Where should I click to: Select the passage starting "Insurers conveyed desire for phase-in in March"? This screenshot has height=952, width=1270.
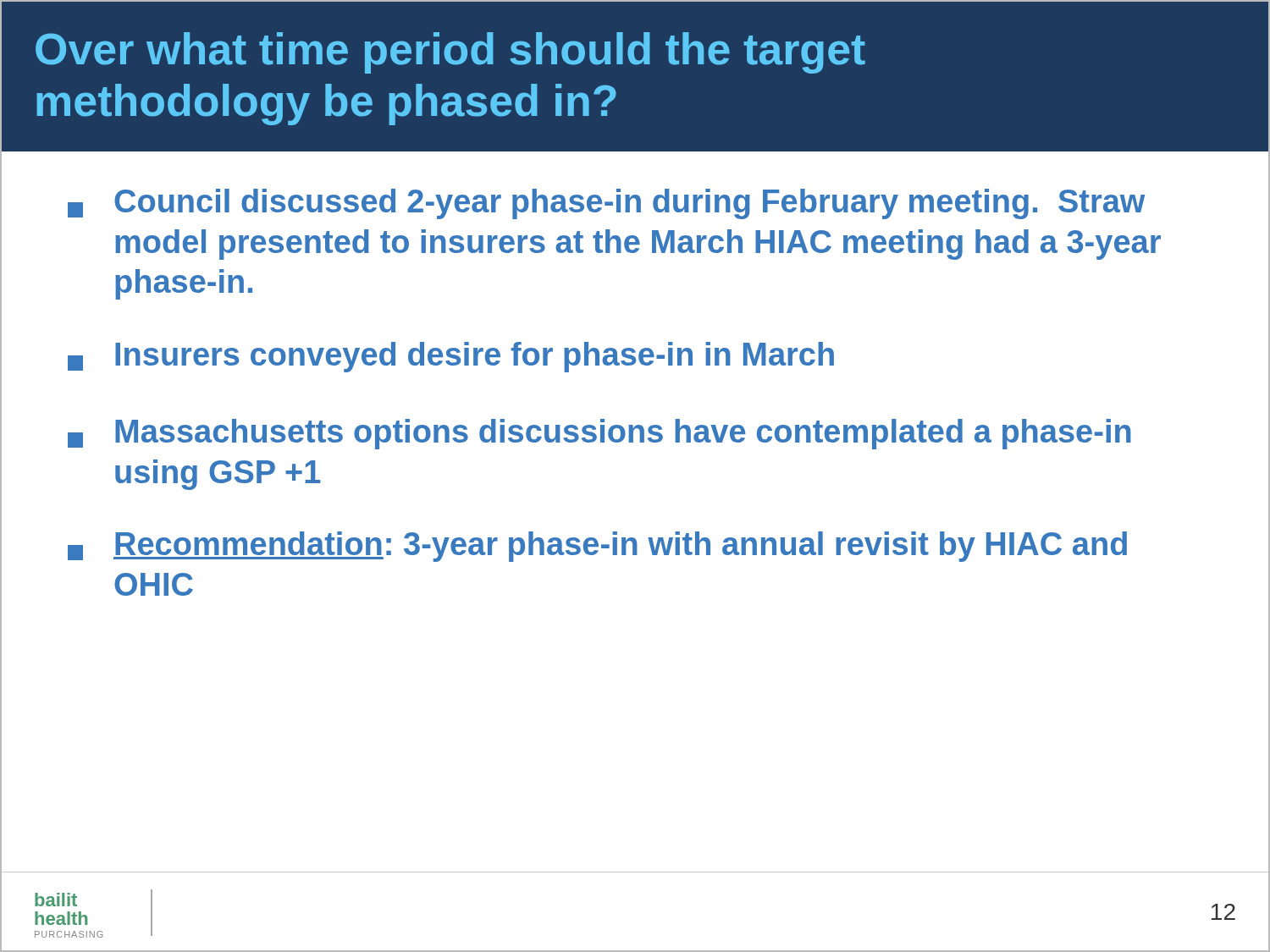(635, 357)
